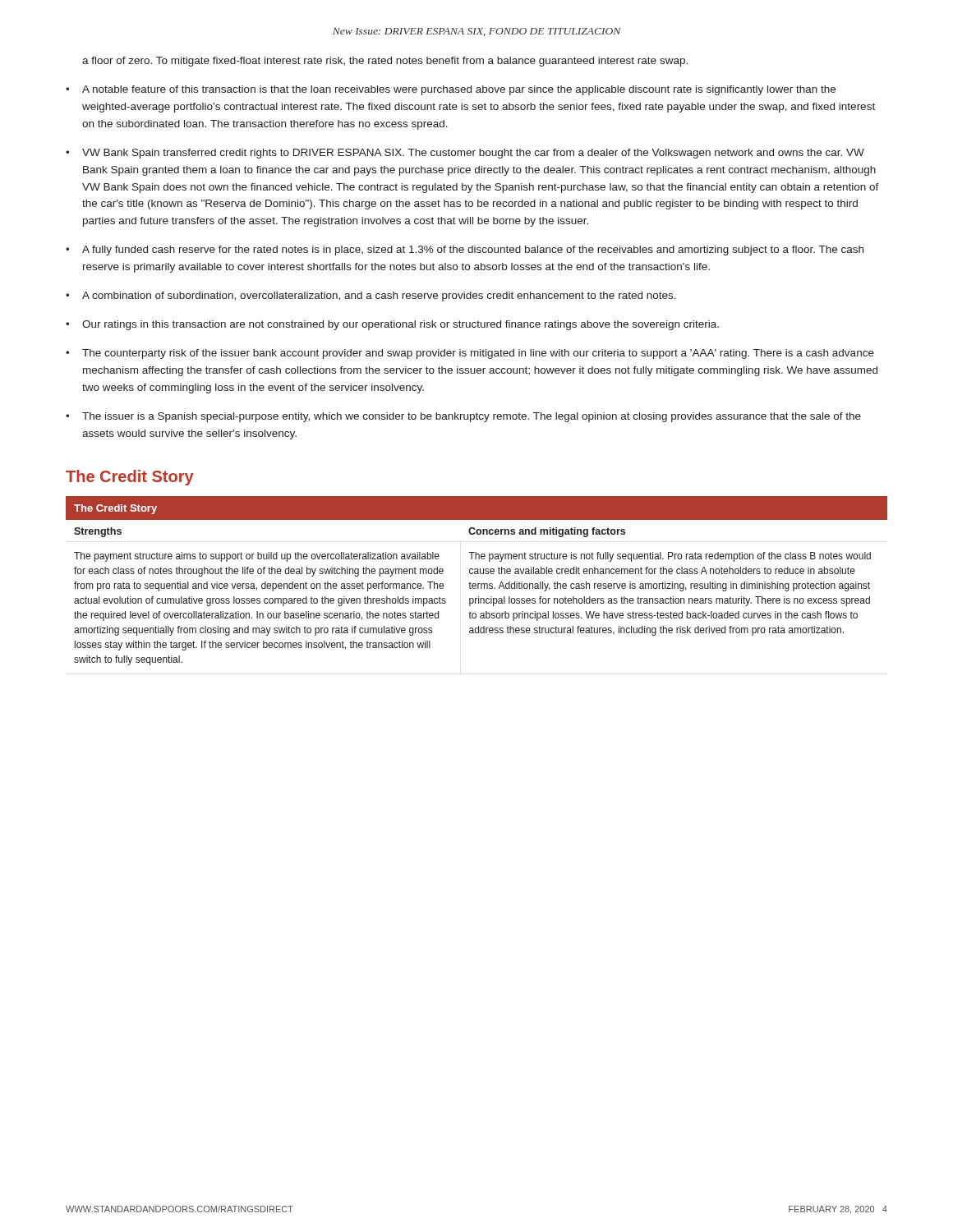This screenshot has width=953, height=1232.
Task: Select the table that reads "Concerns and mitigating factors"
Action: pos(476,585)
